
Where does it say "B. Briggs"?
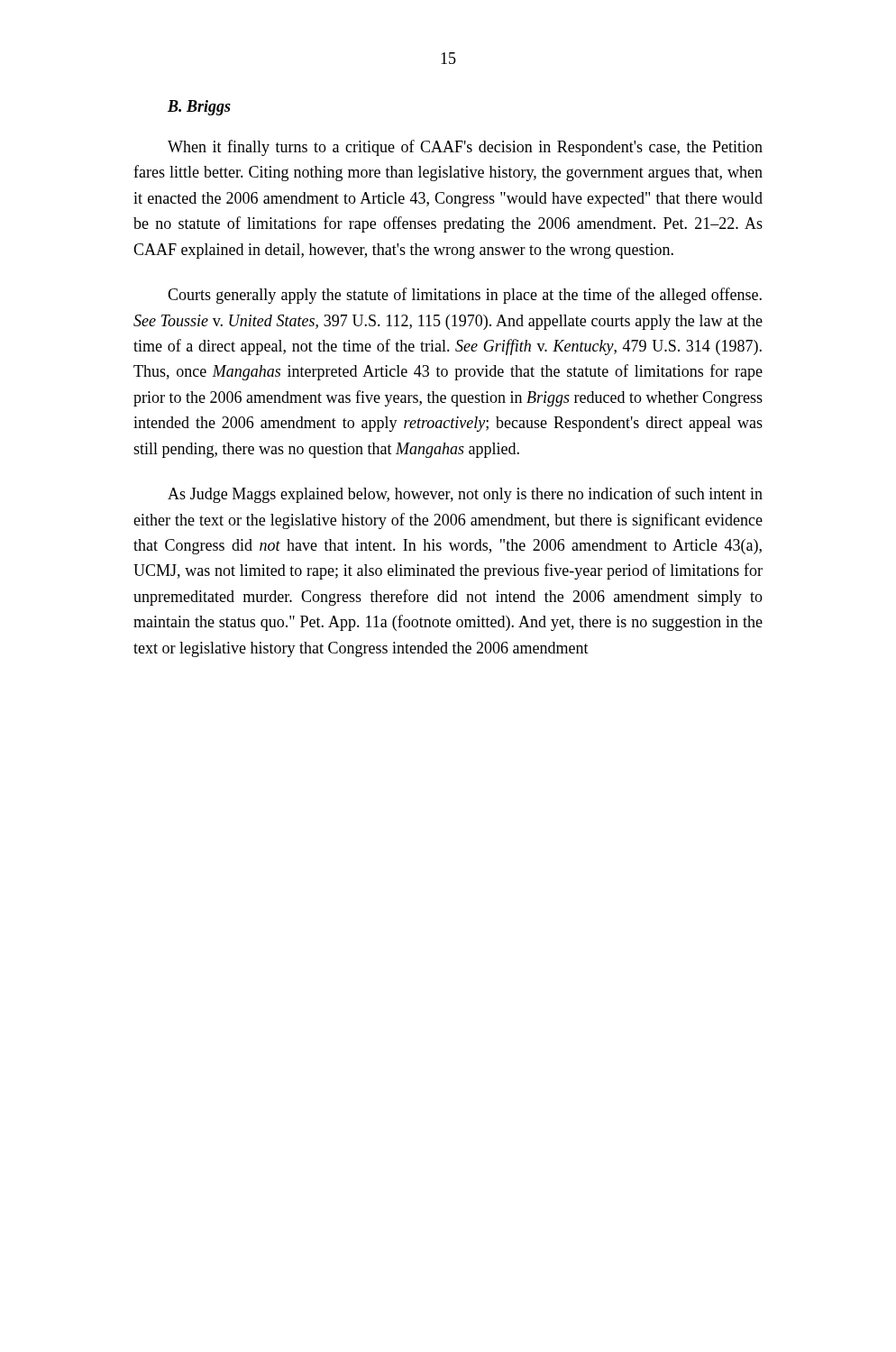click(x=199, y=106)
